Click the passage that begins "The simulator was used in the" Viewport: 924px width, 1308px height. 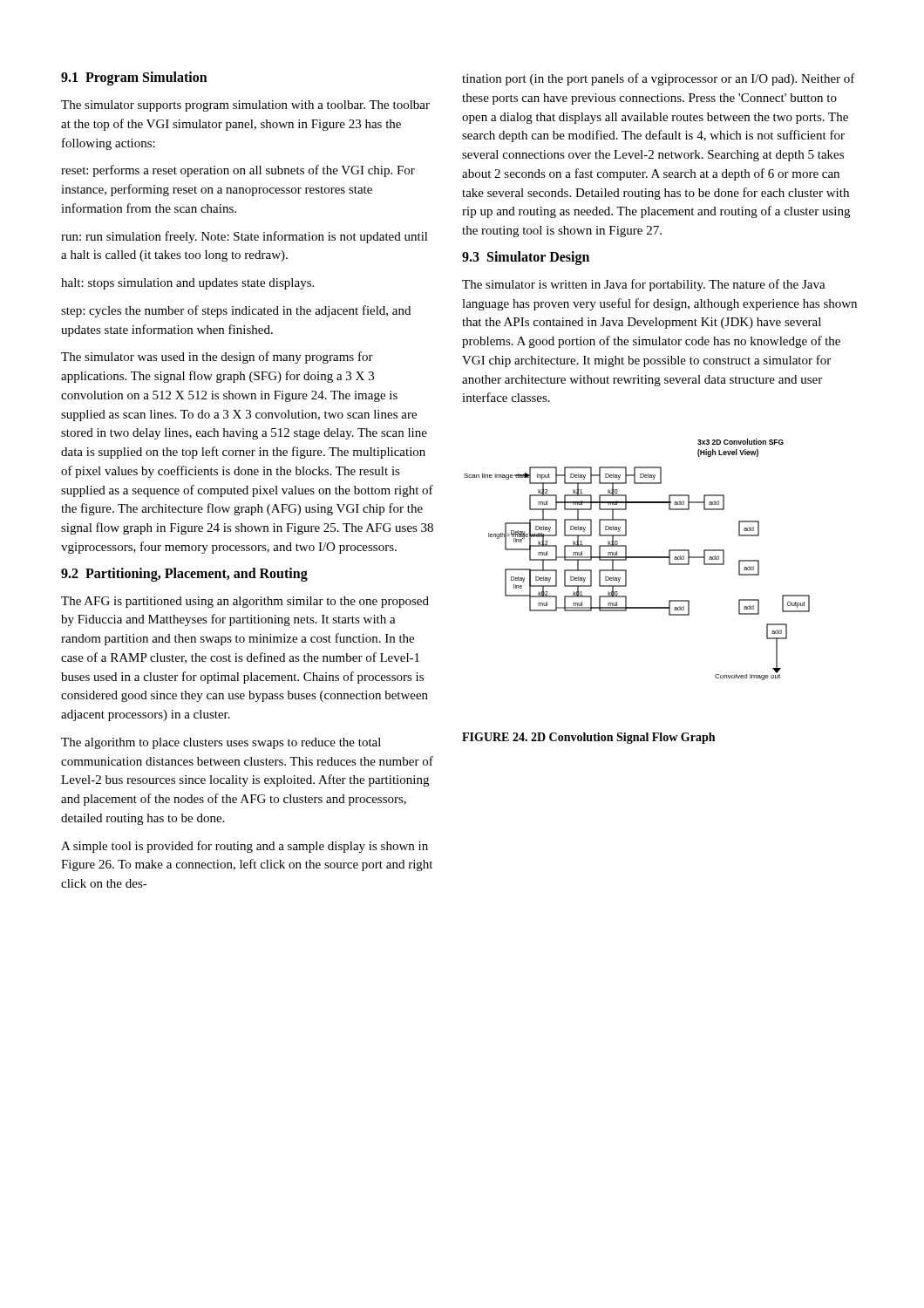248,453
